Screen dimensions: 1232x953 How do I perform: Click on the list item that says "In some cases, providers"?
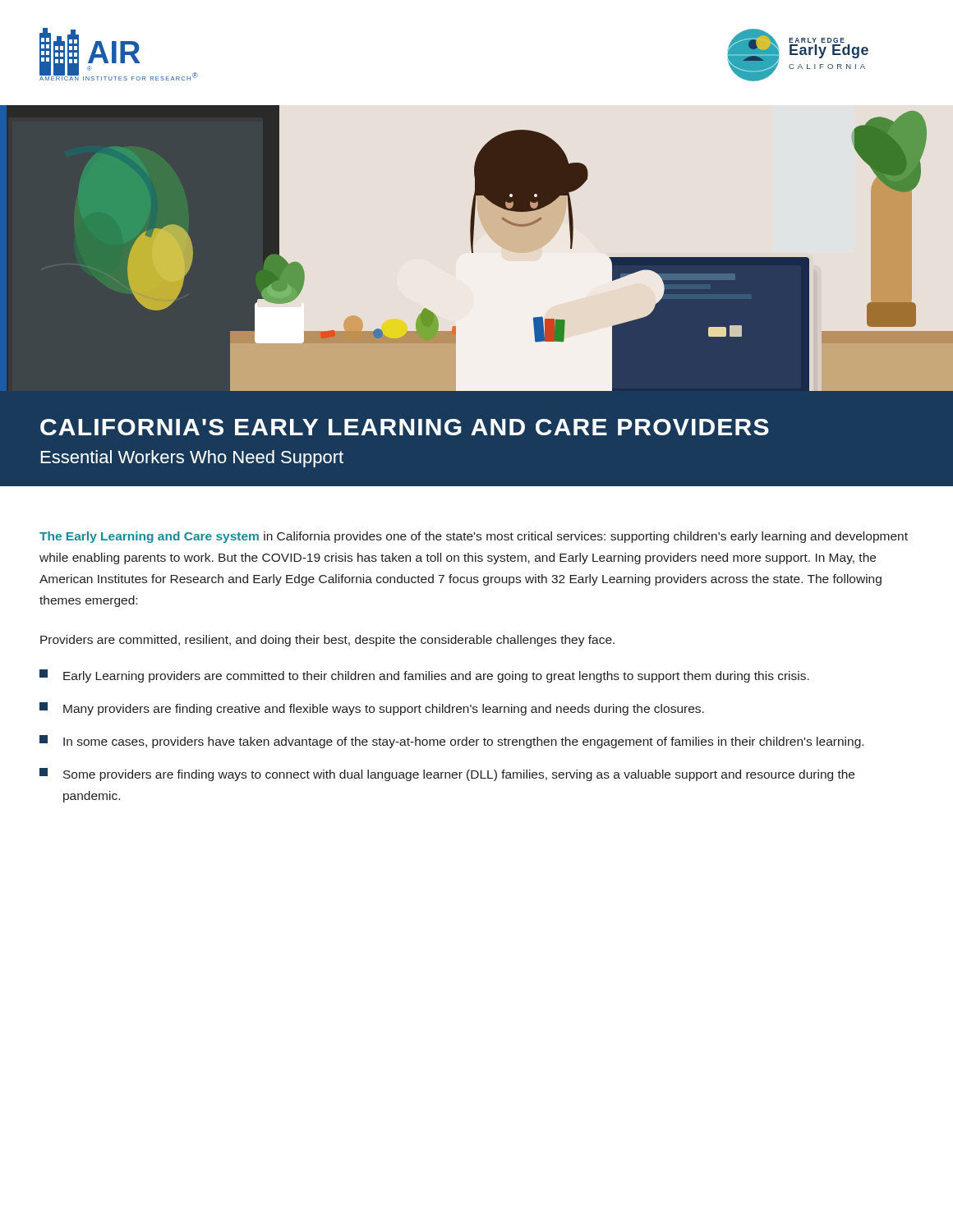pyautogui.click(x=452, y=742)
